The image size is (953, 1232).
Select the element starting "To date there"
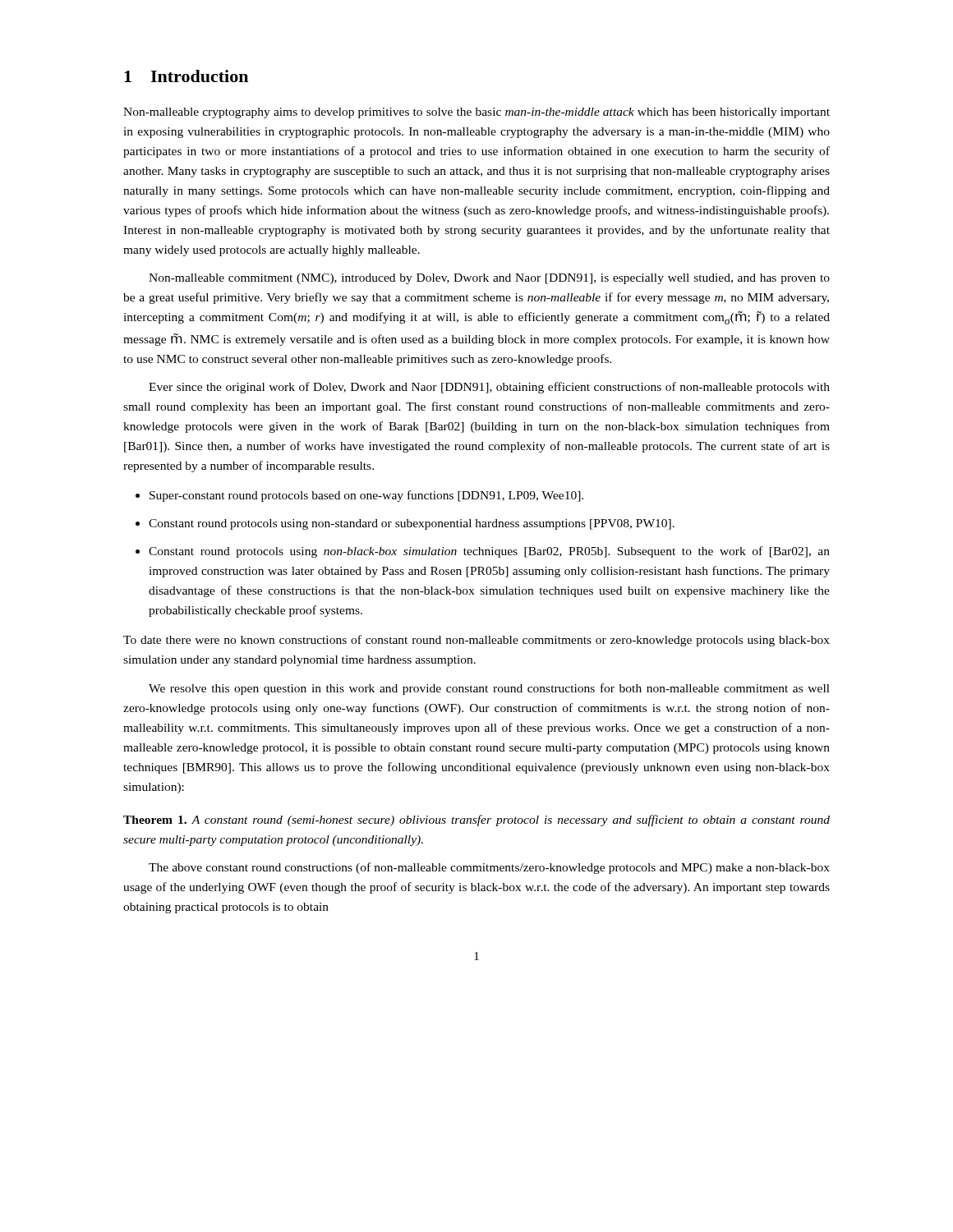[476, 650]
